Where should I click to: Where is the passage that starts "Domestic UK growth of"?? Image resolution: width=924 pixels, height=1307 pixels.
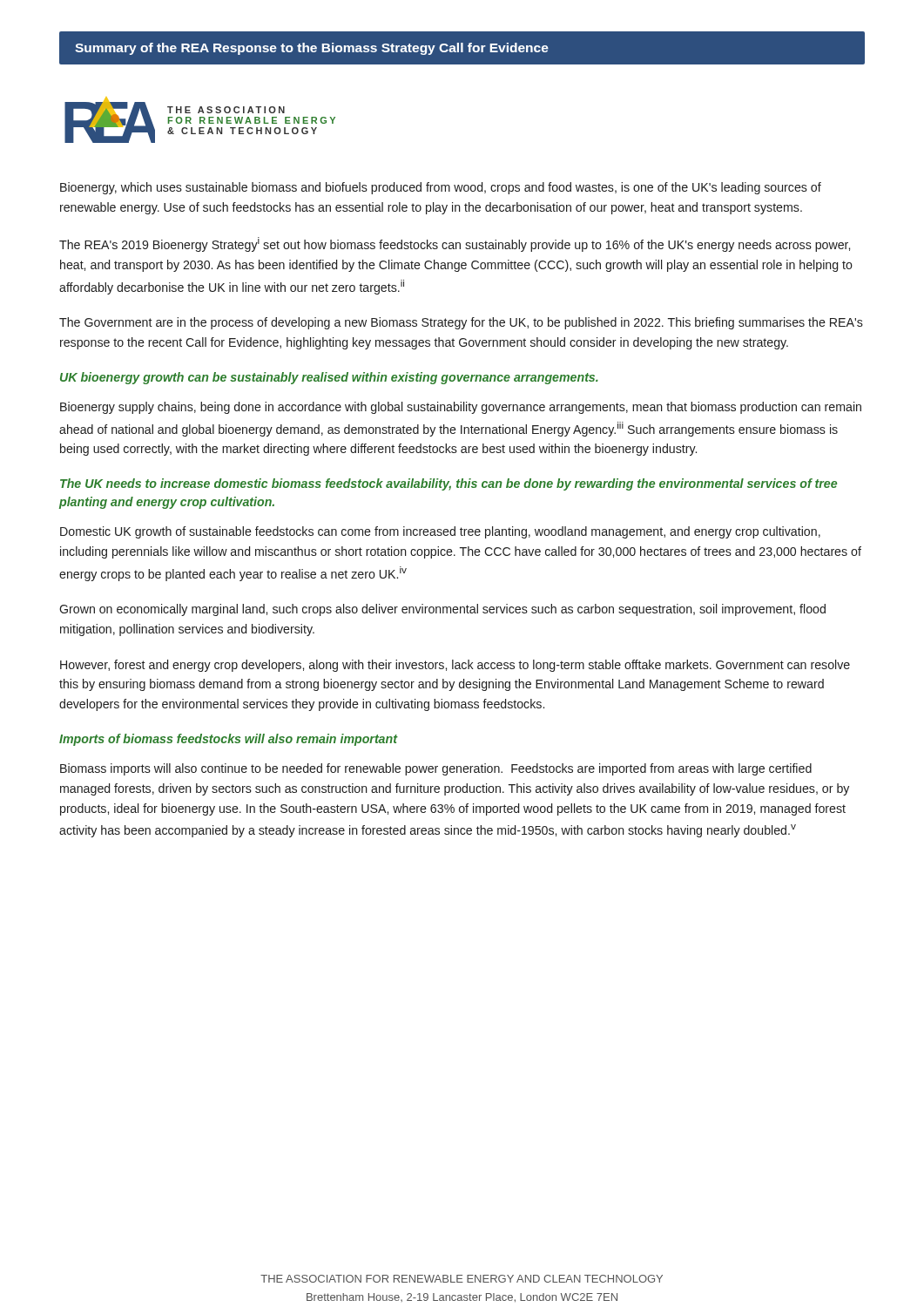460,553
